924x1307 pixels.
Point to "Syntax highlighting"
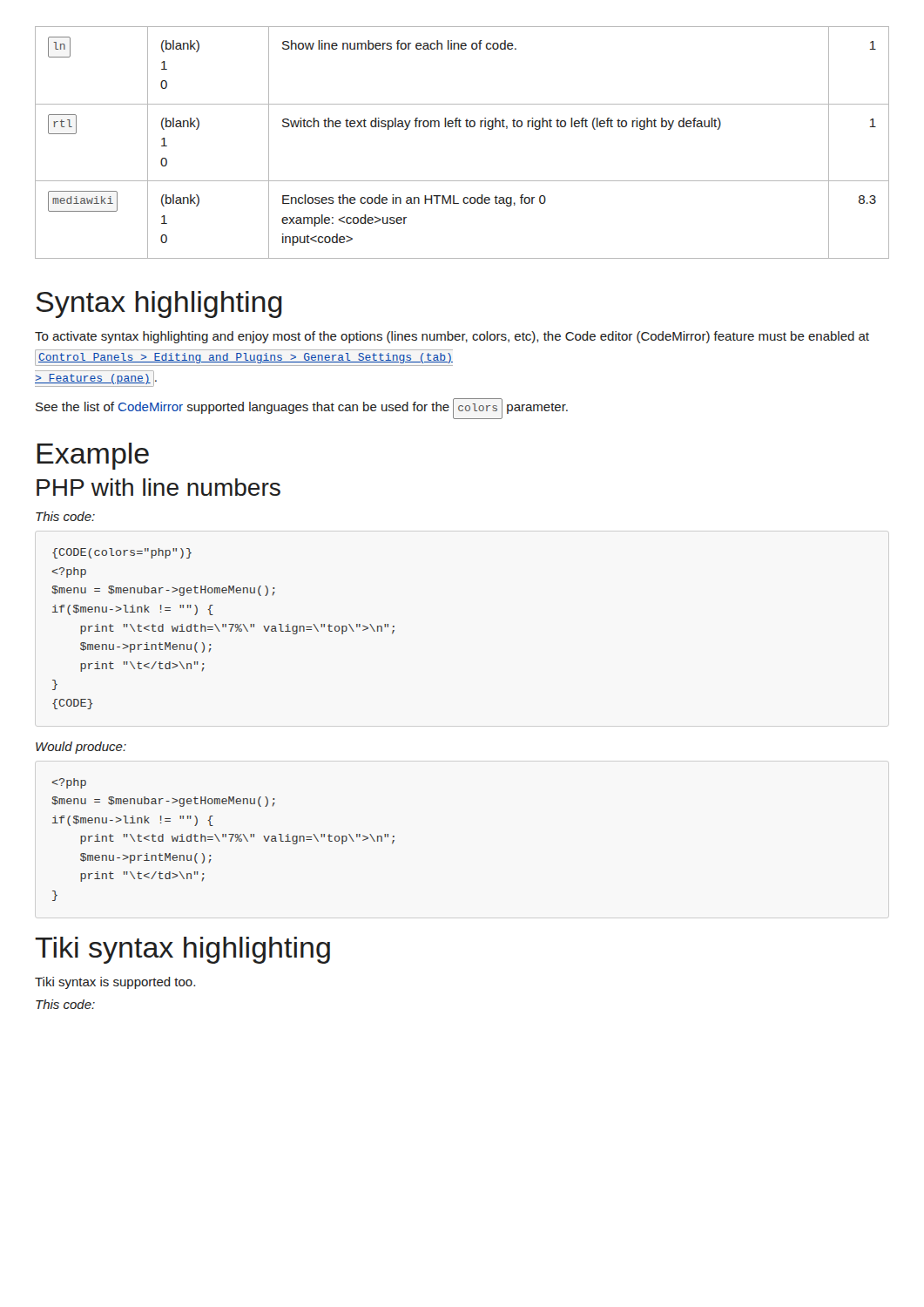[x=159, y=305]
